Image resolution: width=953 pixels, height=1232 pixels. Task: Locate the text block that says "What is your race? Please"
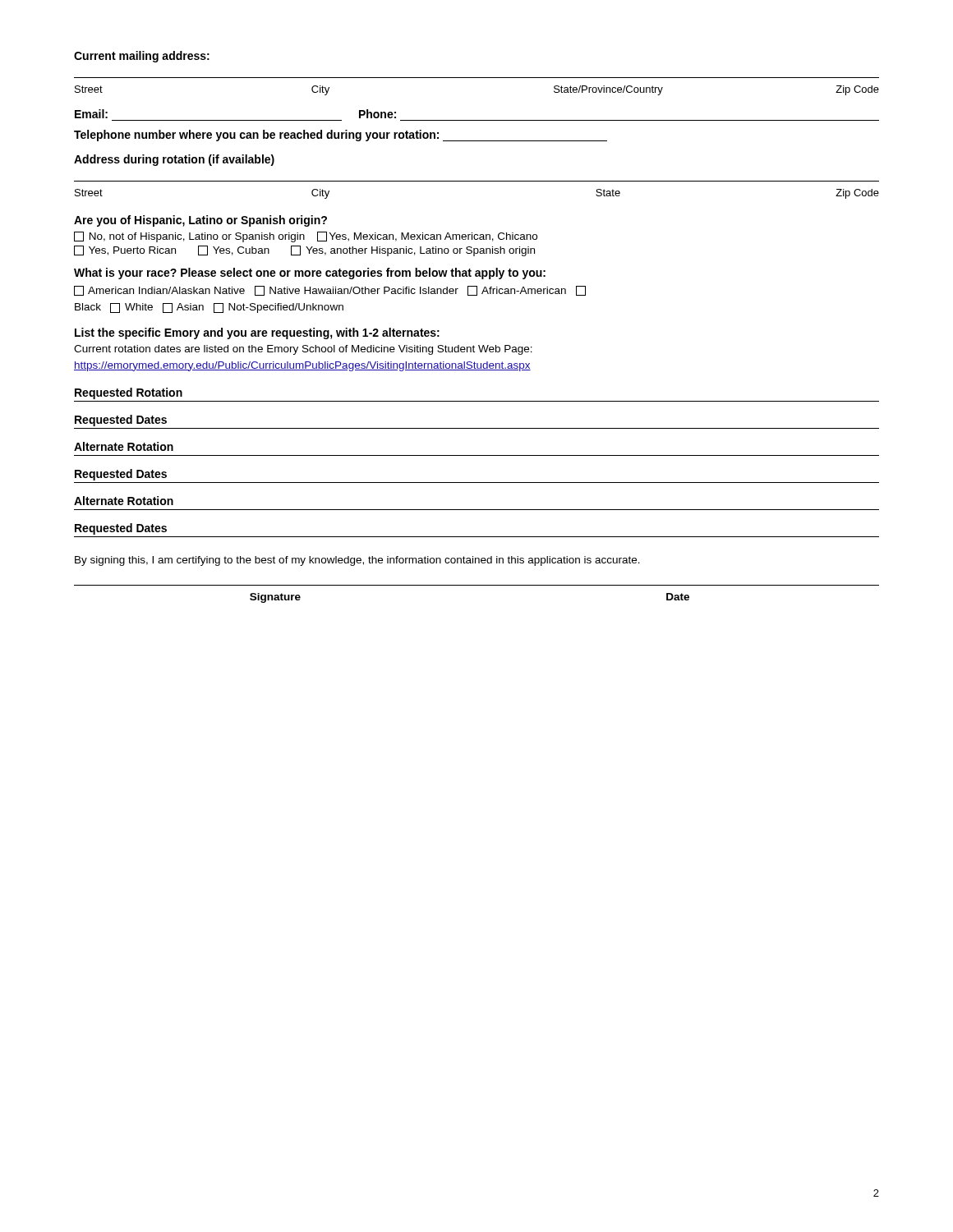point(476,291)
